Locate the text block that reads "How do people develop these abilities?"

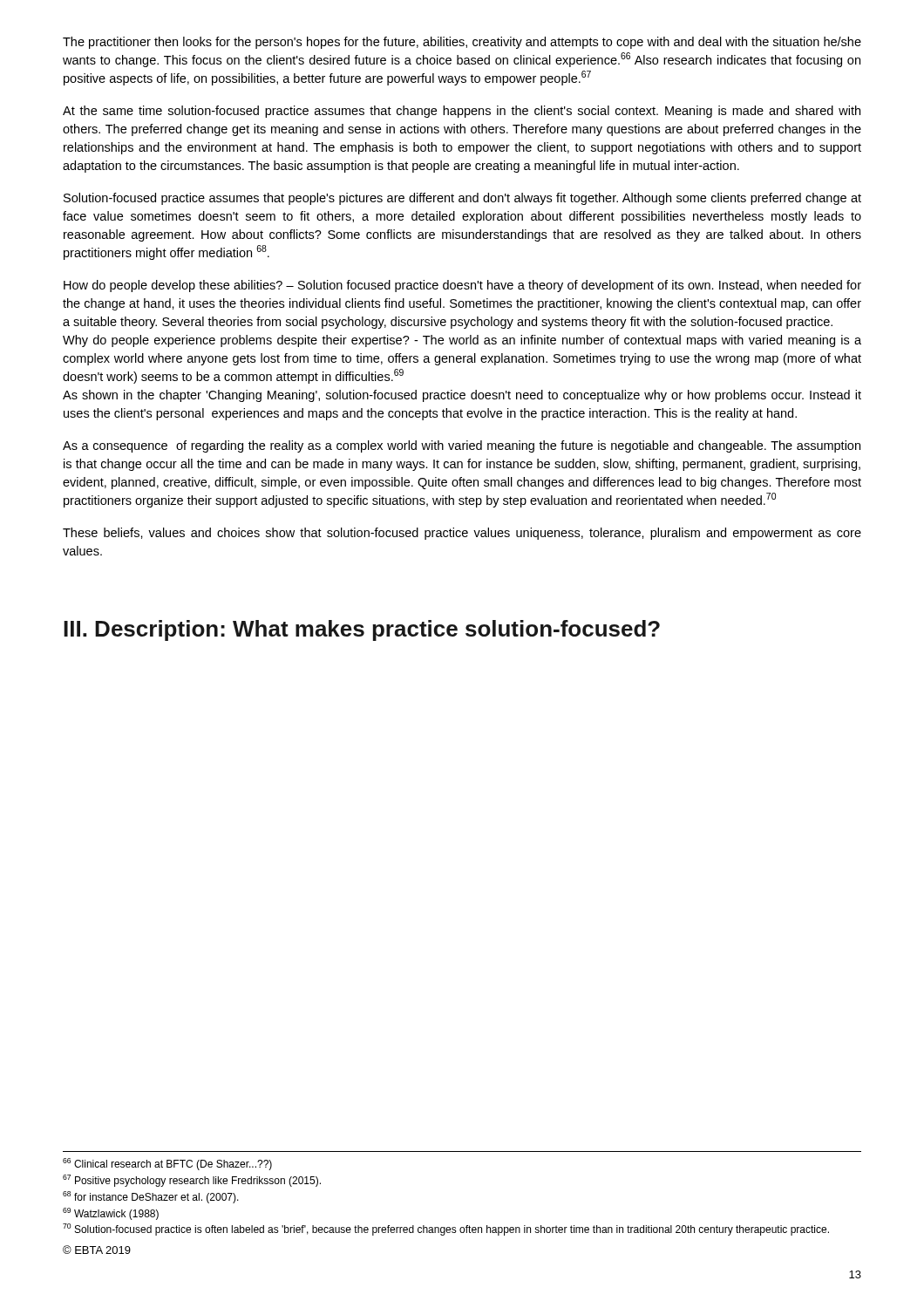462,349
